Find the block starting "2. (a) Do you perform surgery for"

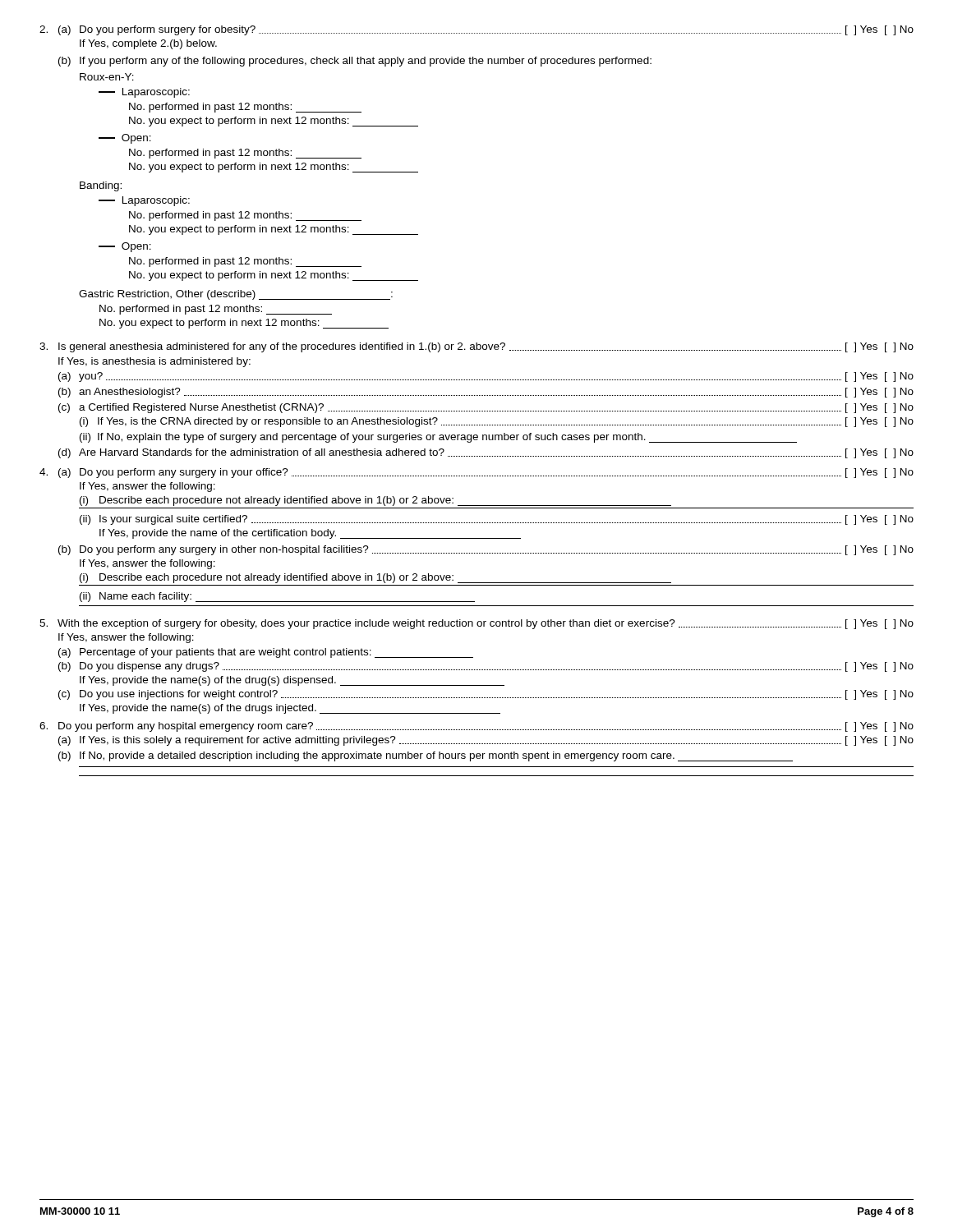click(476, 36)
